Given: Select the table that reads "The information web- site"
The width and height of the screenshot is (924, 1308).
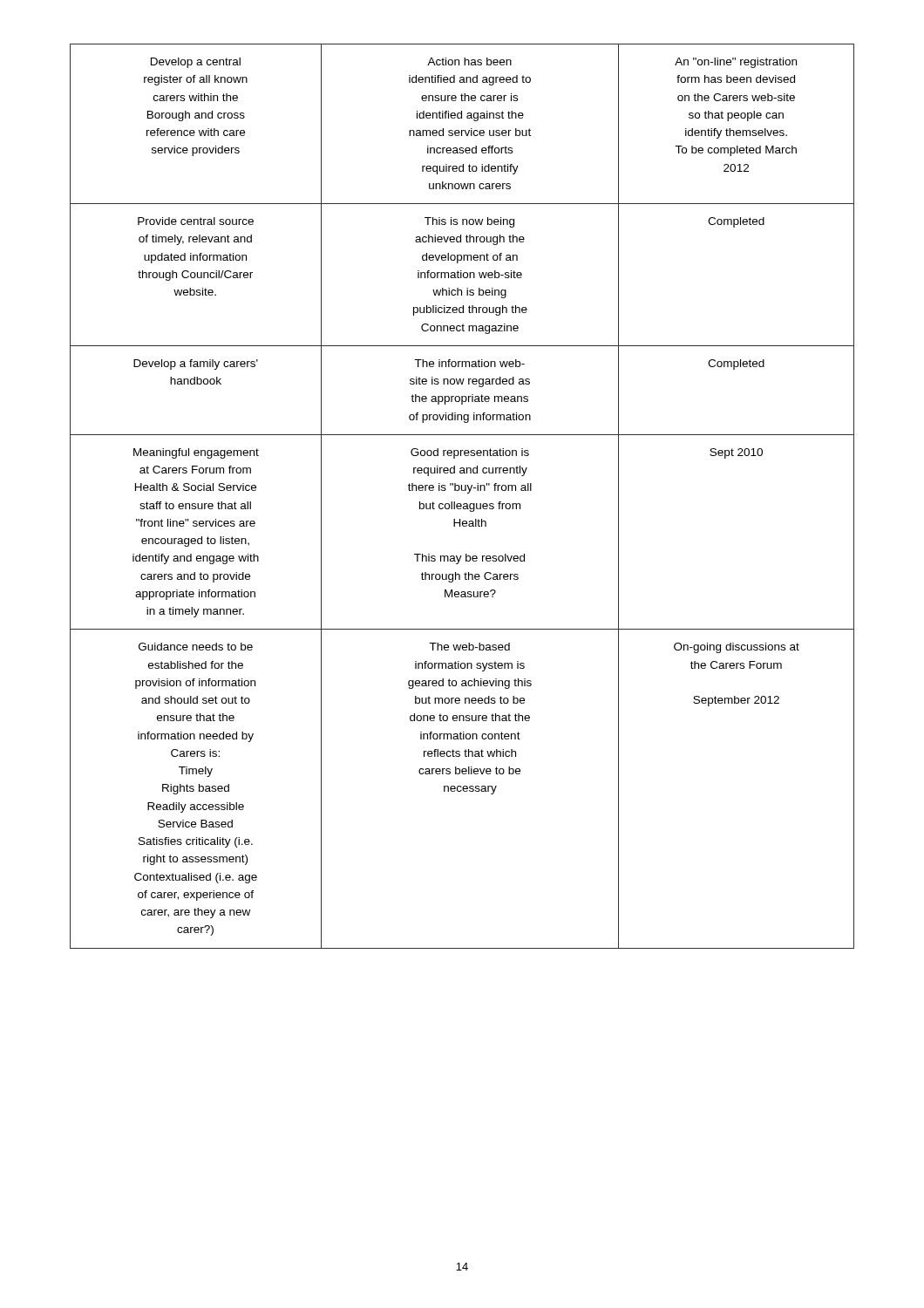Looking at the screenshot, I should click(462, 496).
